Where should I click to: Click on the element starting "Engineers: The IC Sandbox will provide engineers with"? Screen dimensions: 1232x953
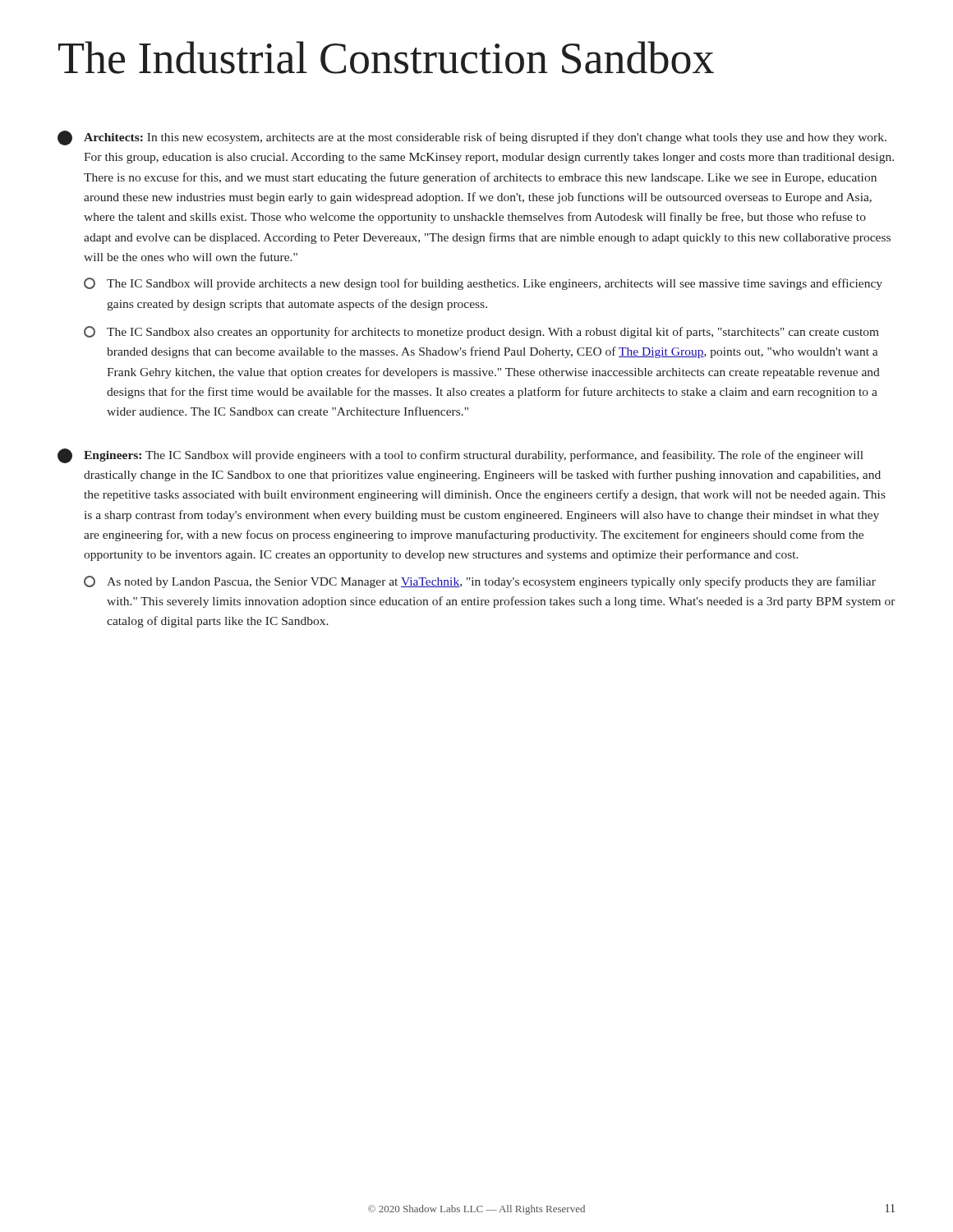tap(476, 542)
